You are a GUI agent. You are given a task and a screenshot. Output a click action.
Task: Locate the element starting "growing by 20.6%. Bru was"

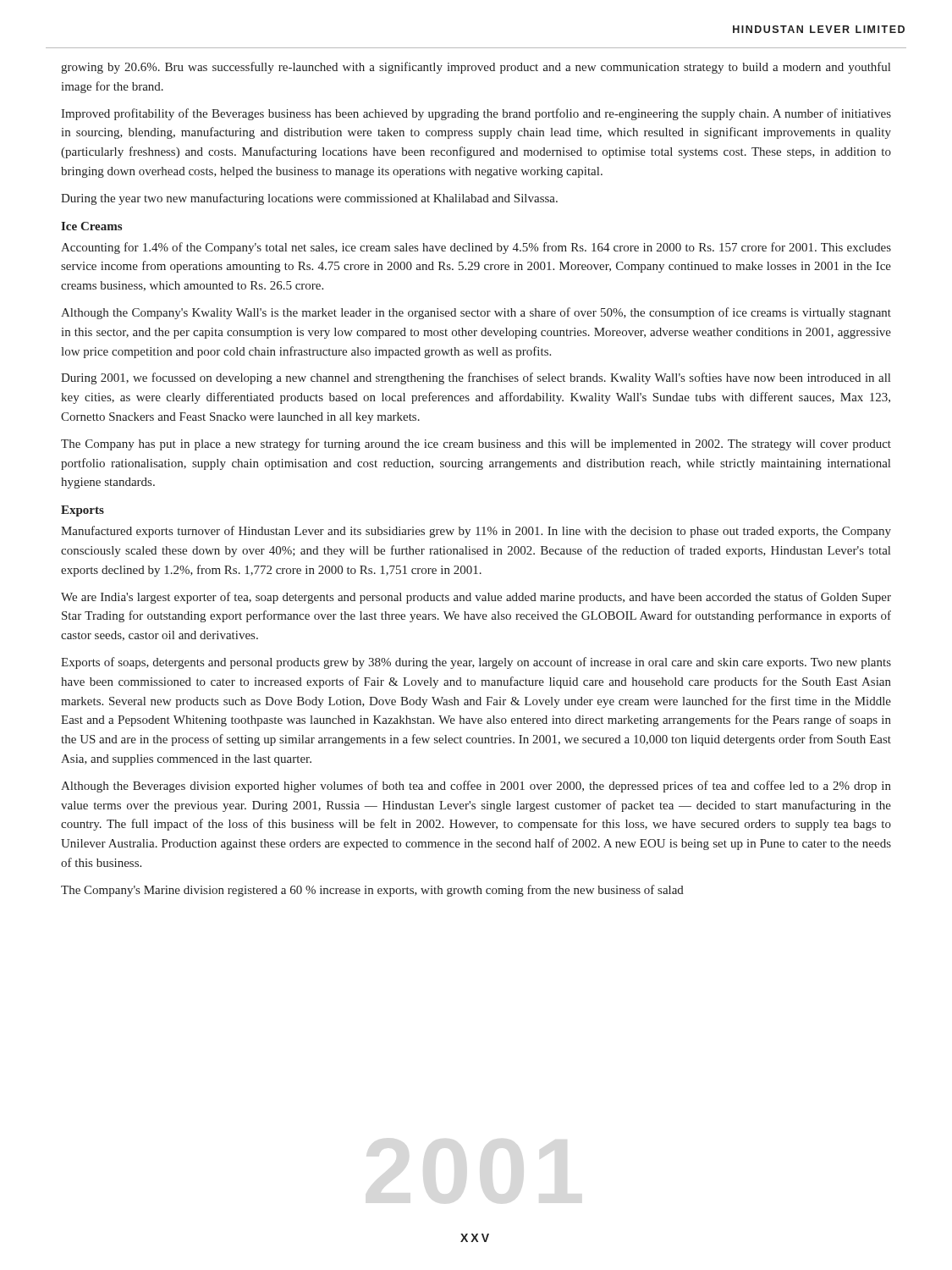476,77
